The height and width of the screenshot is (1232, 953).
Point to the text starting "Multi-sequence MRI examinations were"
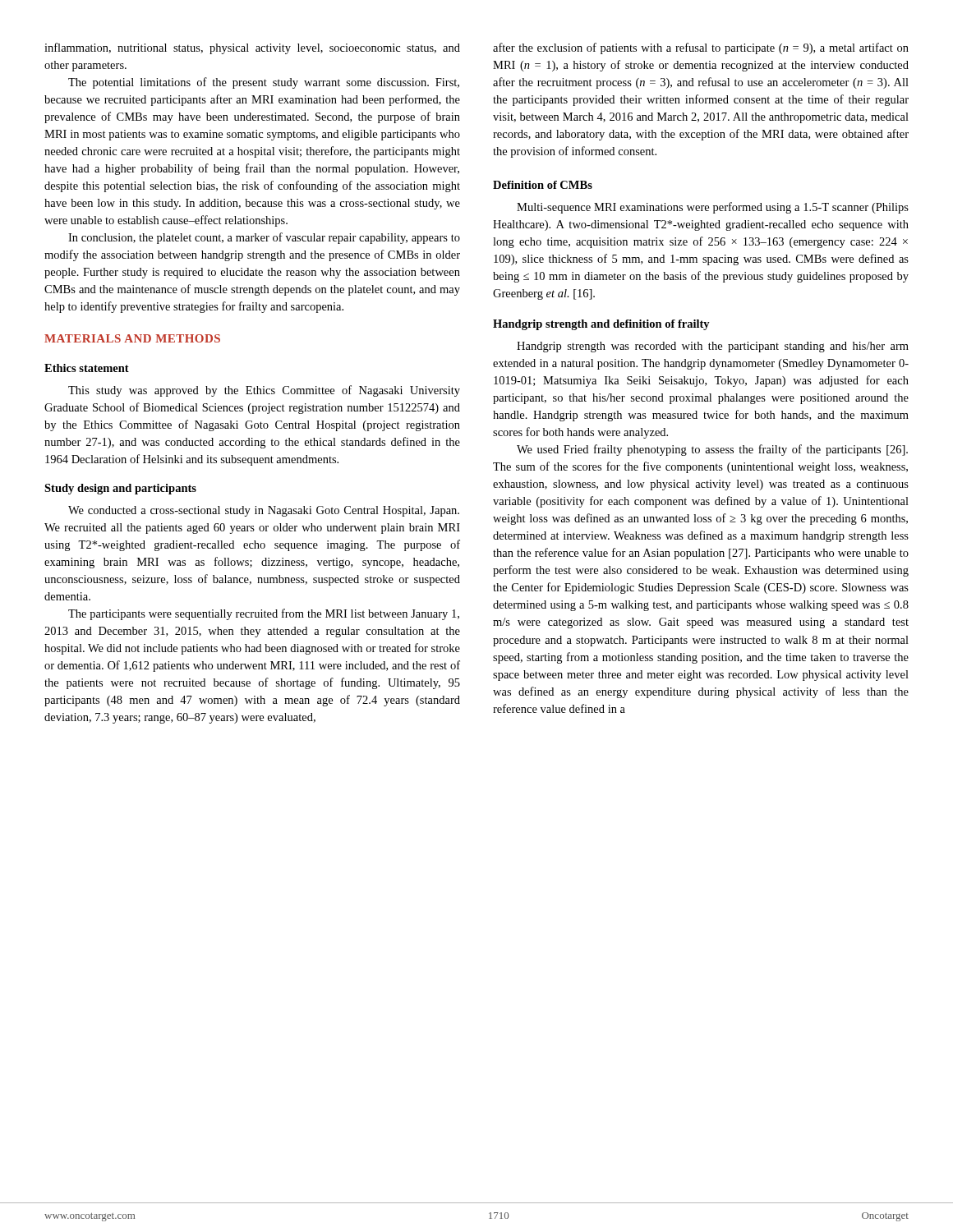pyautogui.click(x=701, y=251)
